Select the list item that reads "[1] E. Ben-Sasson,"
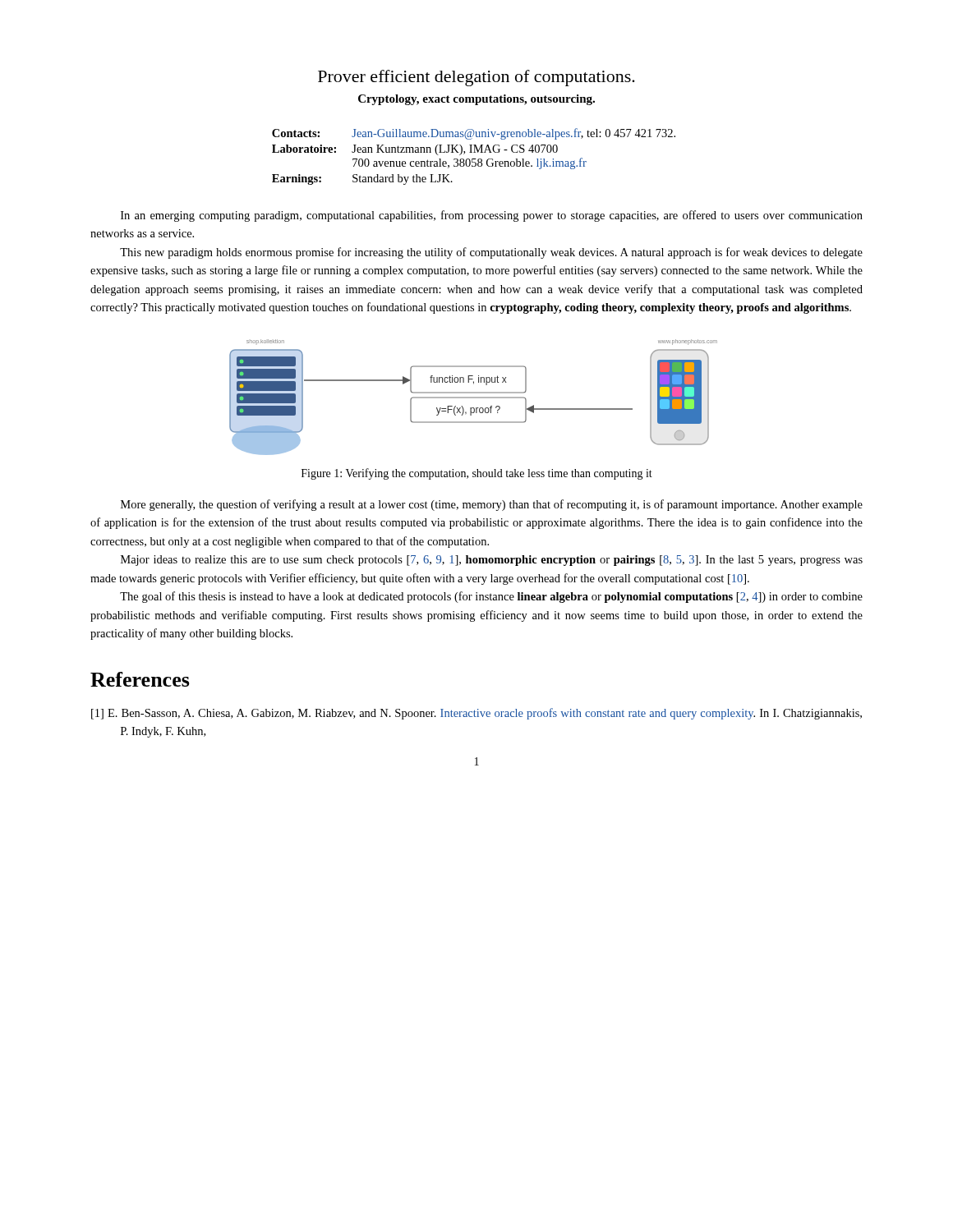The image size is (953, 1232). coord(476,722)
